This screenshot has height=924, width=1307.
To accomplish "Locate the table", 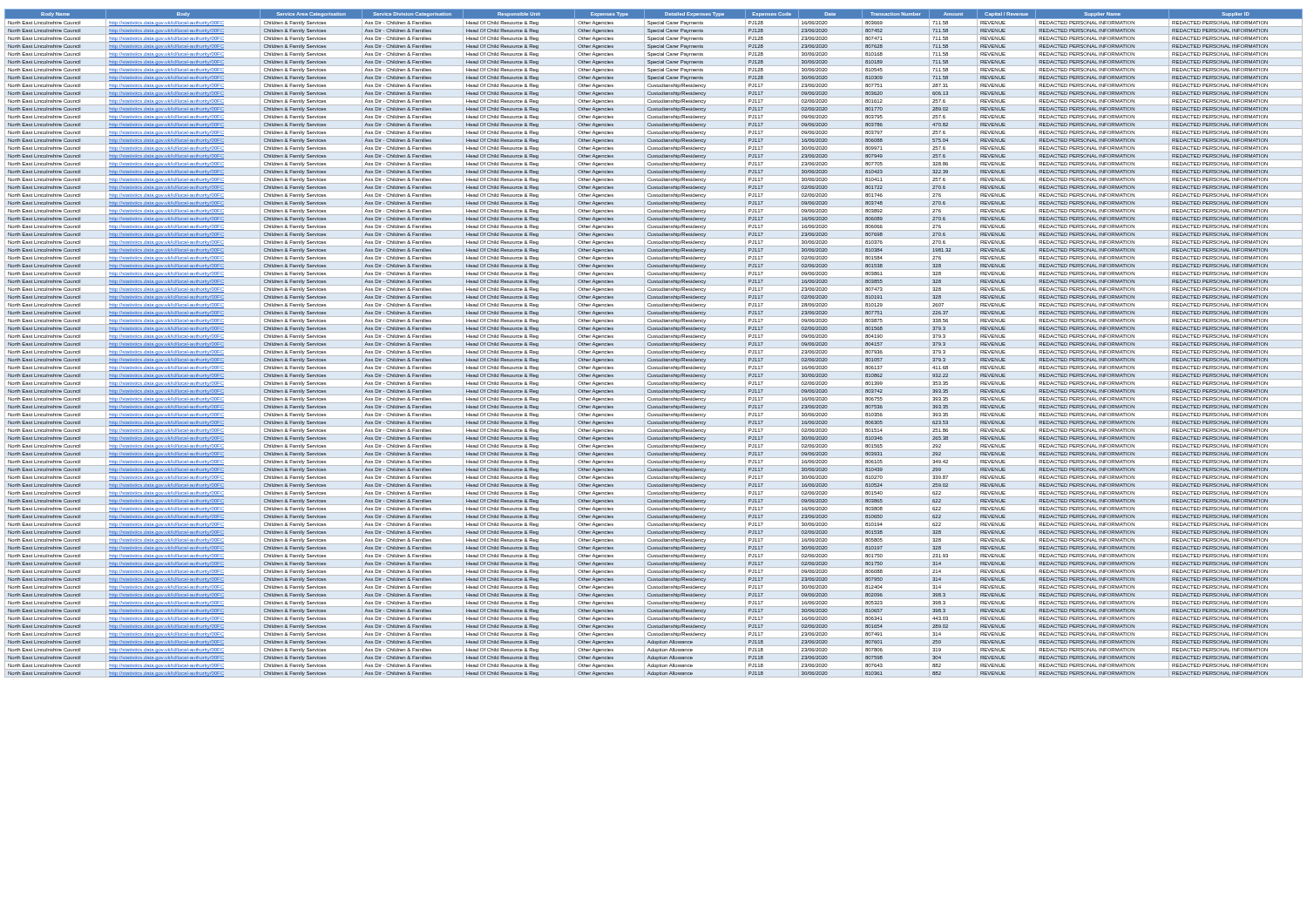I will pyautogui.click(x=654, y=464).
